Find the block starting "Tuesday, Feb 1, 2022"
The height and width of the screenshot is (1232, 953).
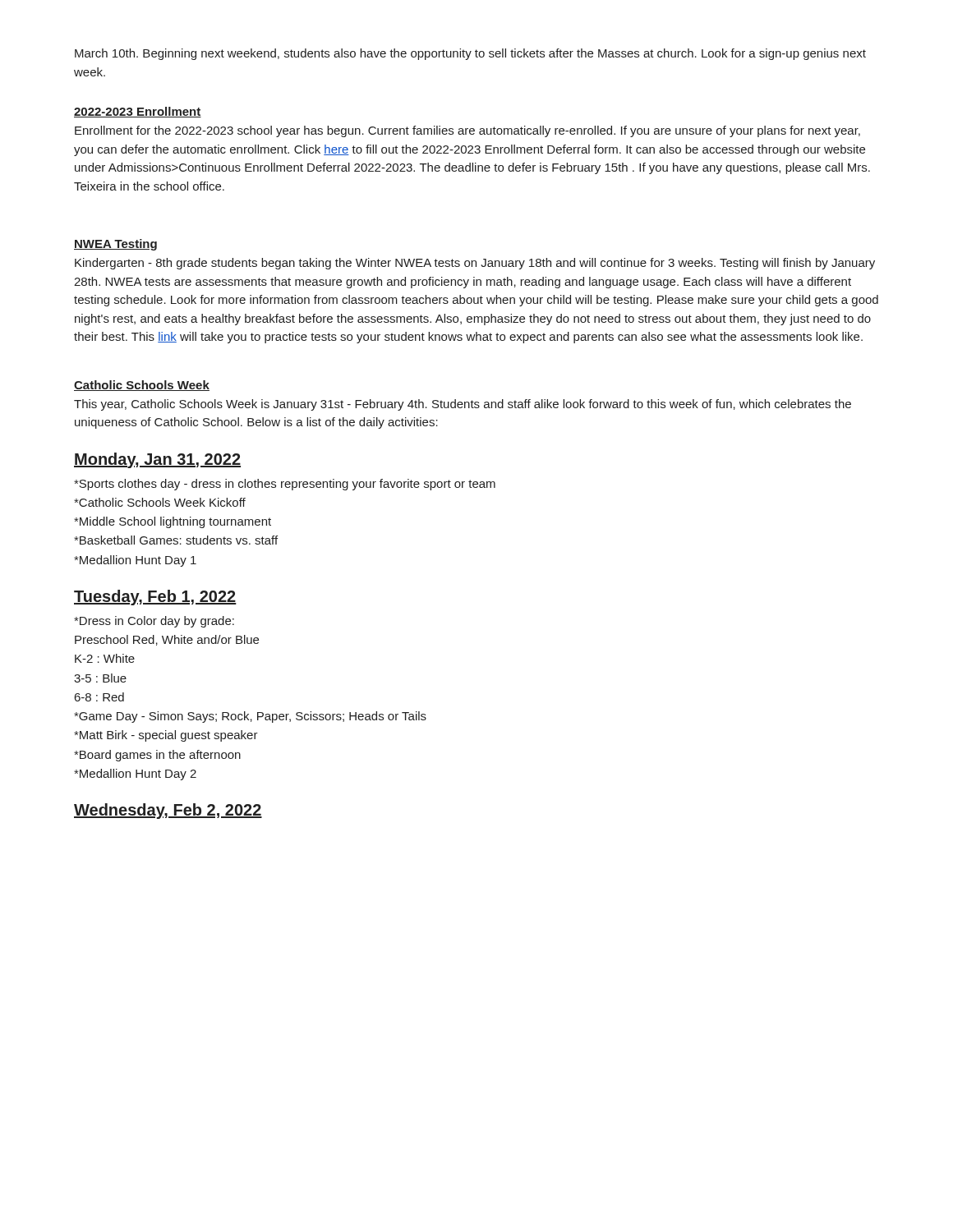pyautogui.click(x=155, y=596)
